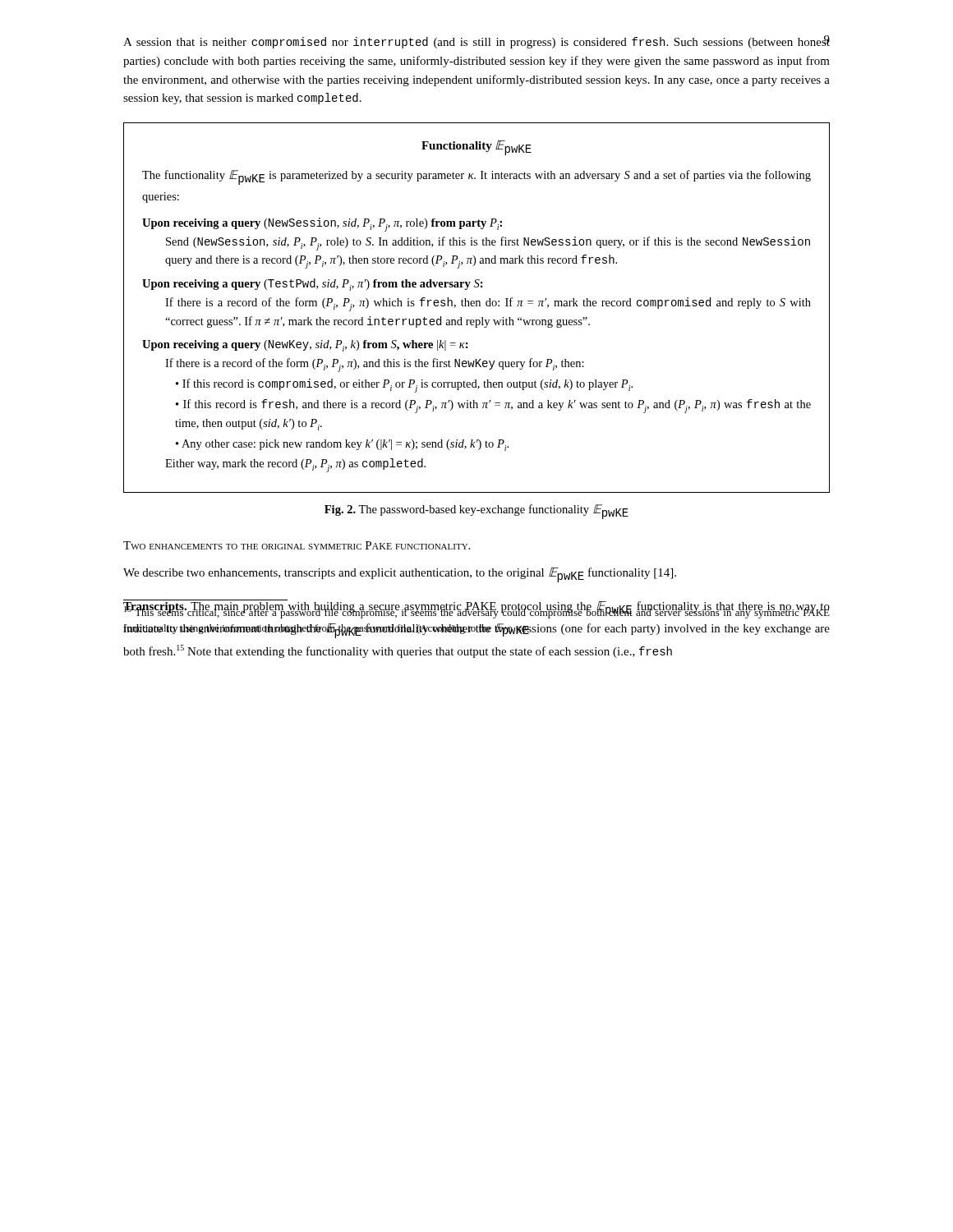This screenshot has height=1232, width=953.
Task: Point to the element starting "A session that is neither compromised"
Action: 476,70
